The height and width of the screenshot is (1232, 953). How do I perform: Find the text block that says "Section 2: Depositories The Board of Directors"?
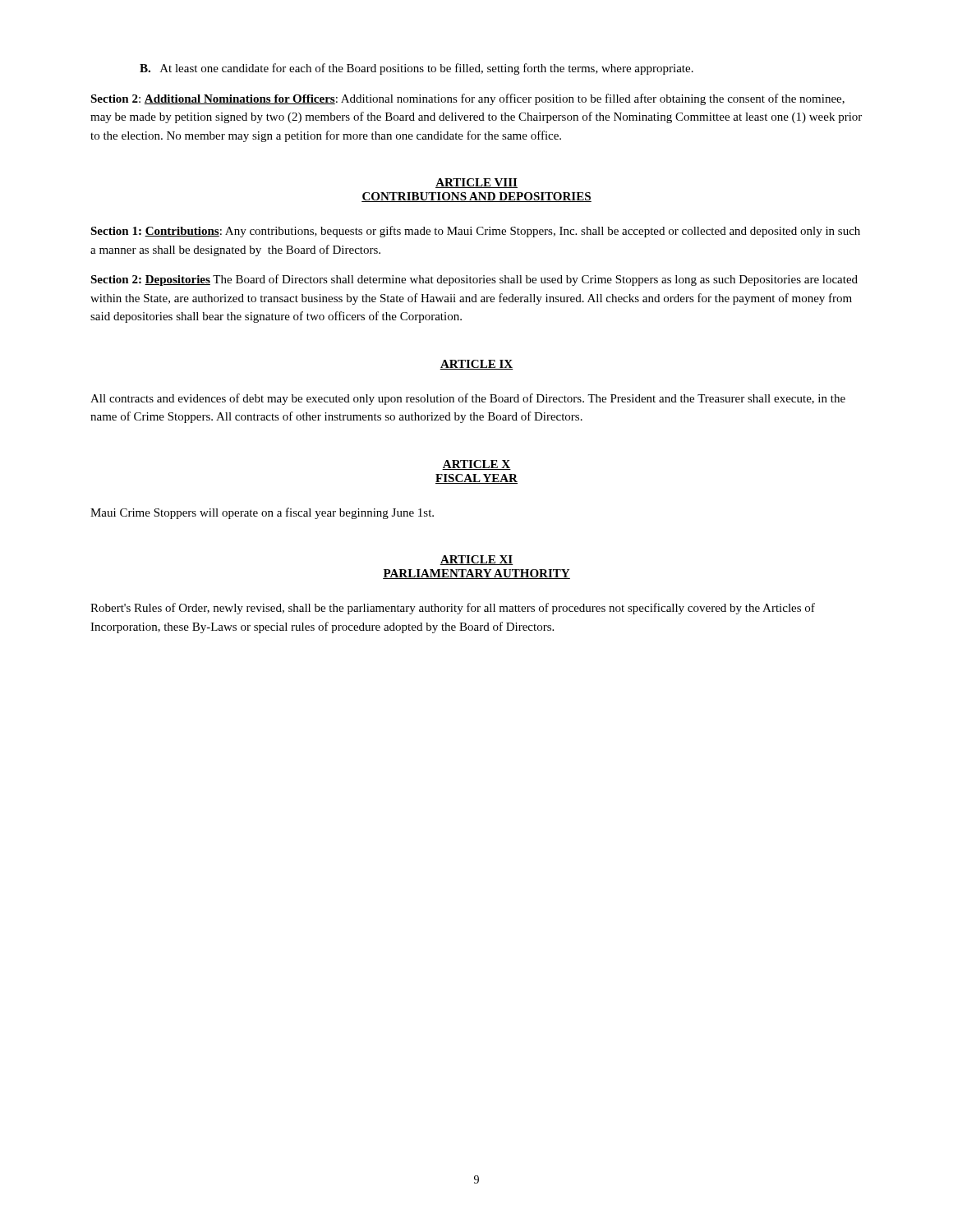tap(476, 298)
